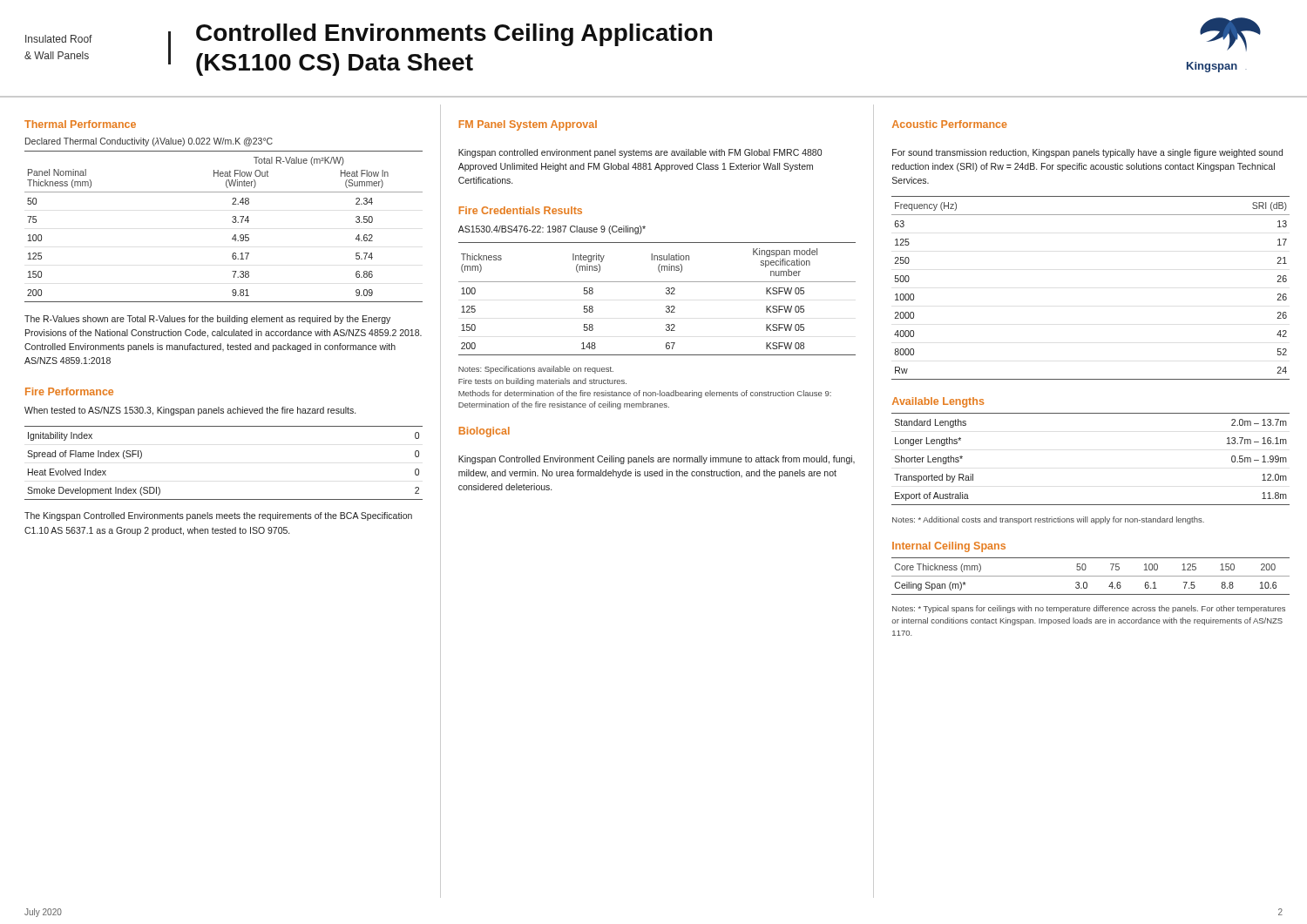Viewport: 1307px width, 924px height.
Task: Find the table that mentions "Transported by Rail"
Action: click(1091, 459)
